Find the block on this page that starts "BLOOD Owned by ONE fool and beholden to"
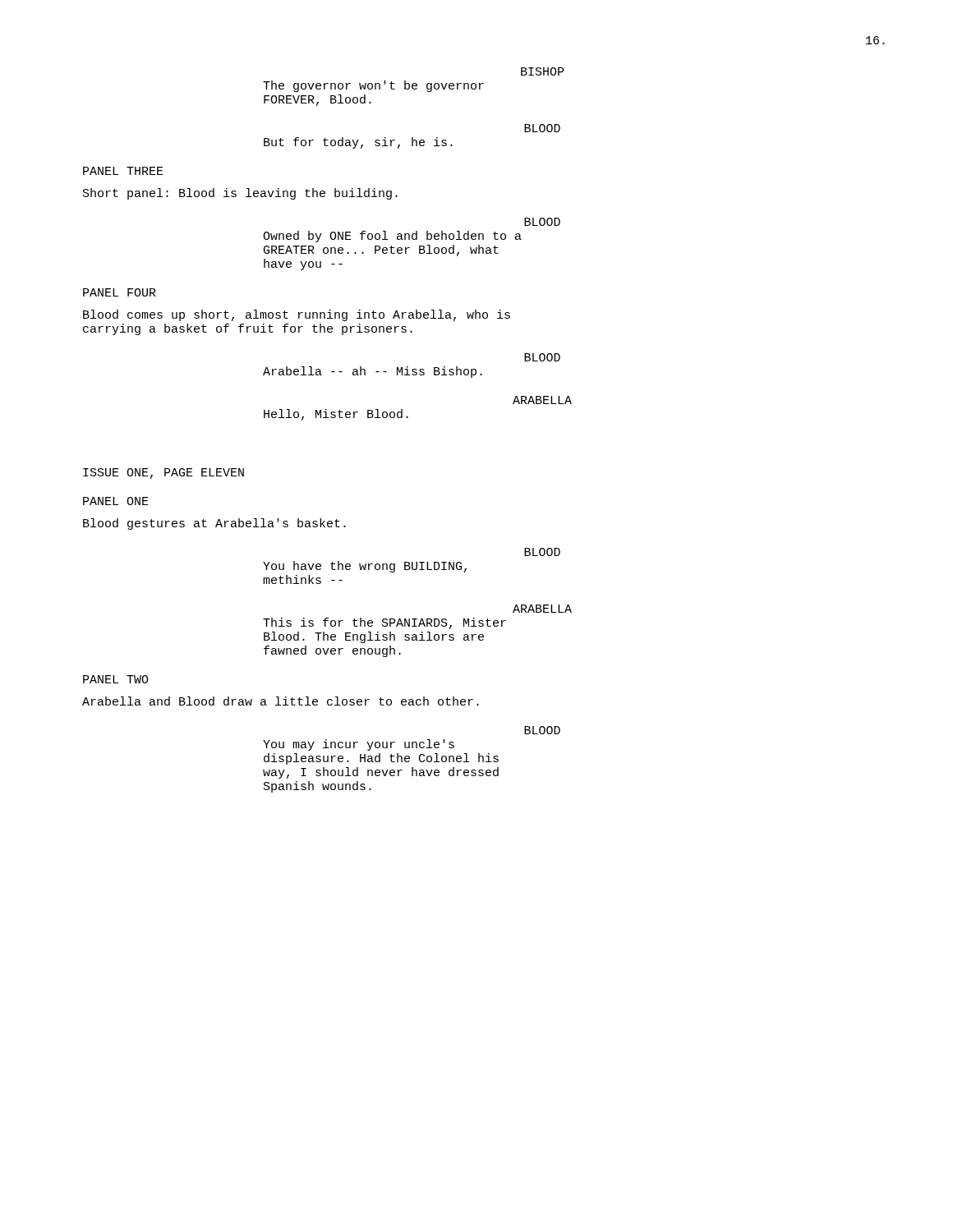Viewport: 953px width, 1232px height. pyautogui.click(x=542, y=222)
